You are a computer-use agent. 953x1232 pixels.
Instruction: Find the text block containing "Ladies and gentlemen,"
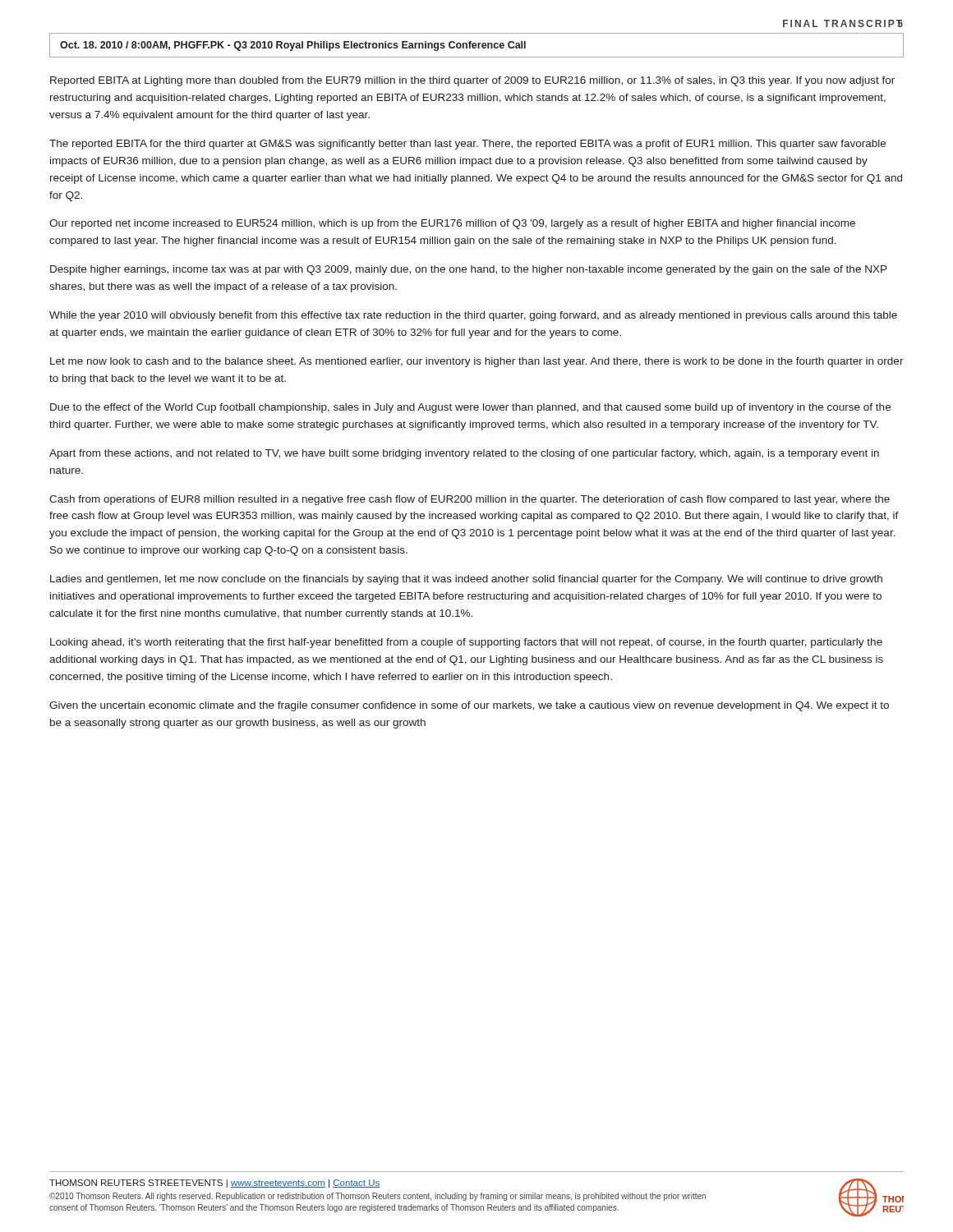[466, 596]
